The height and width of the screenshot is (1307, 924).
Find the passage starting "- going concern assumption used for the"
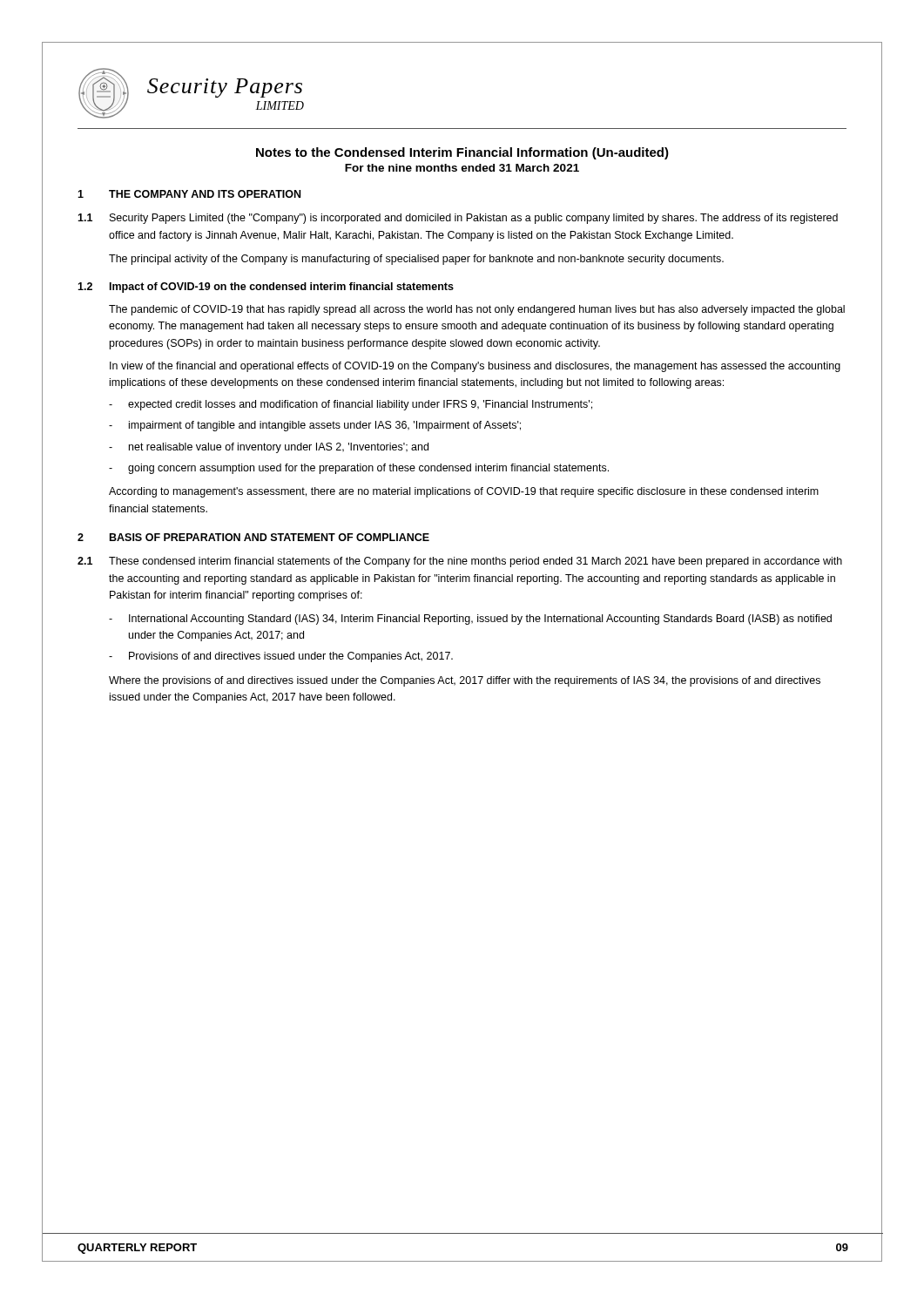[x=478, y=468]
